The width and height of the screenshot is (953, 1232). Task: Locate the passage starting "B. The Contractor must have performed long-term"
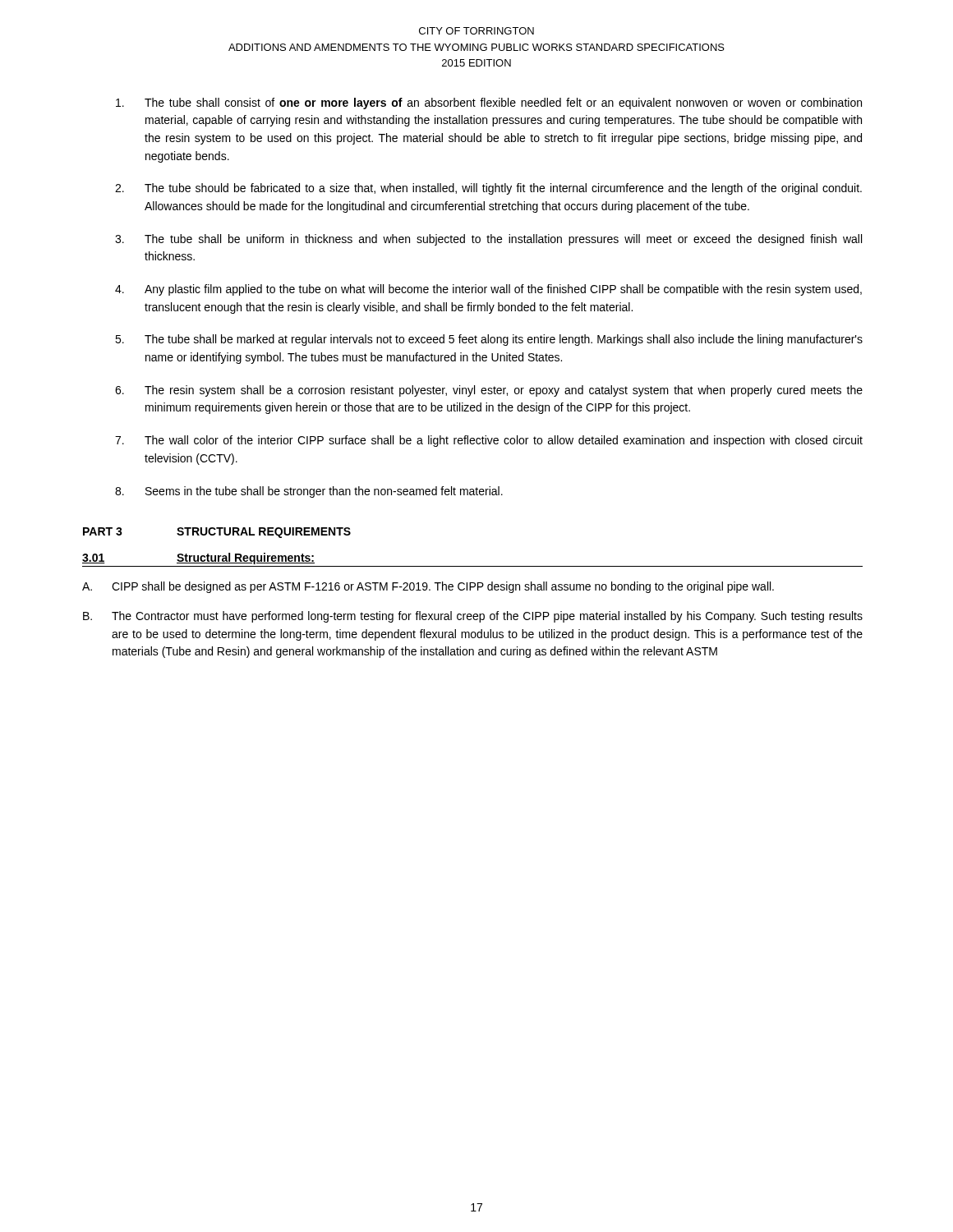(x=472, y=634)
